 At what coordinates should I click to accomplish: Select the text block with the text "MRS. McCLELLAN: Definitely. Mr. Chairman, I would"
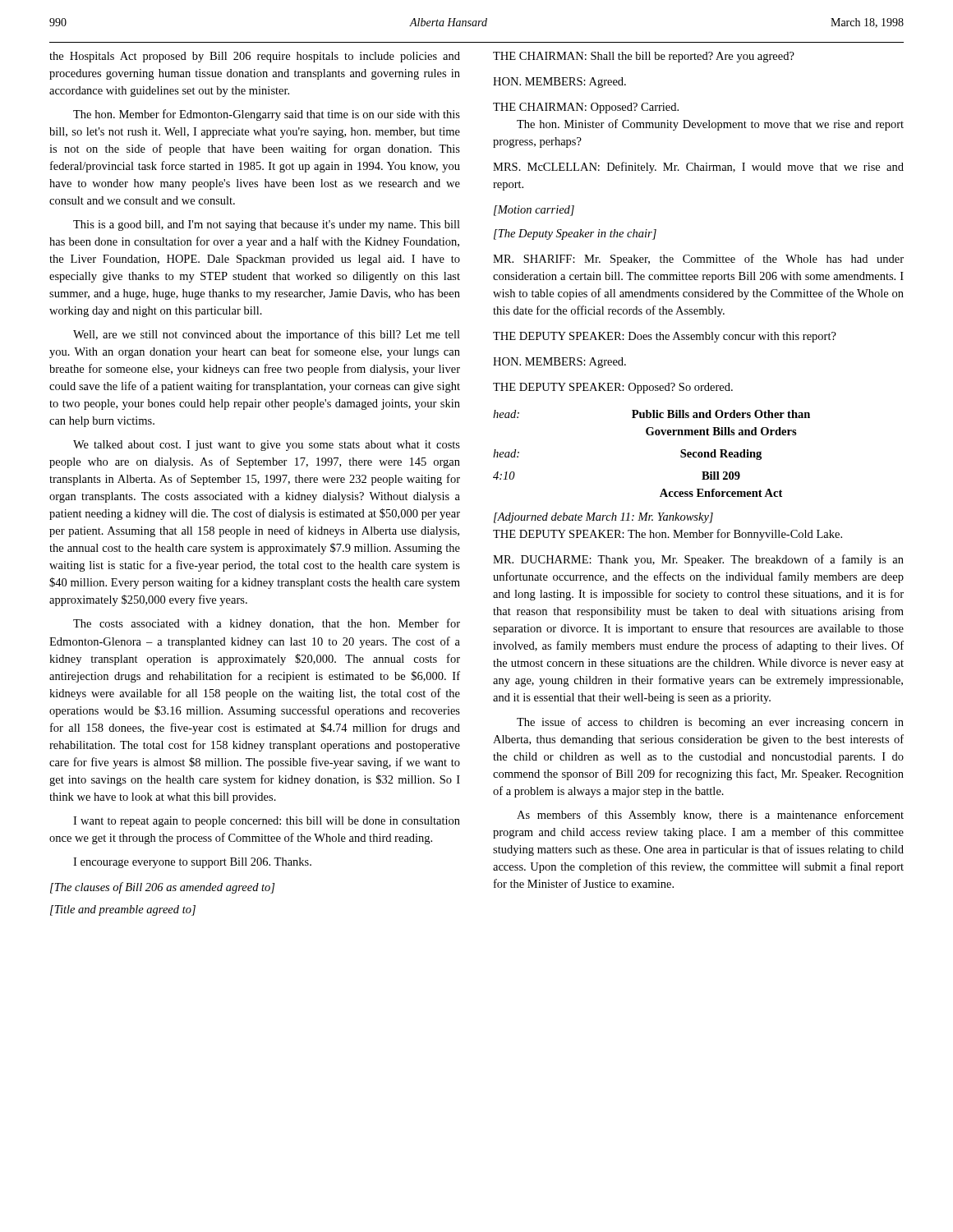point(698,176)
